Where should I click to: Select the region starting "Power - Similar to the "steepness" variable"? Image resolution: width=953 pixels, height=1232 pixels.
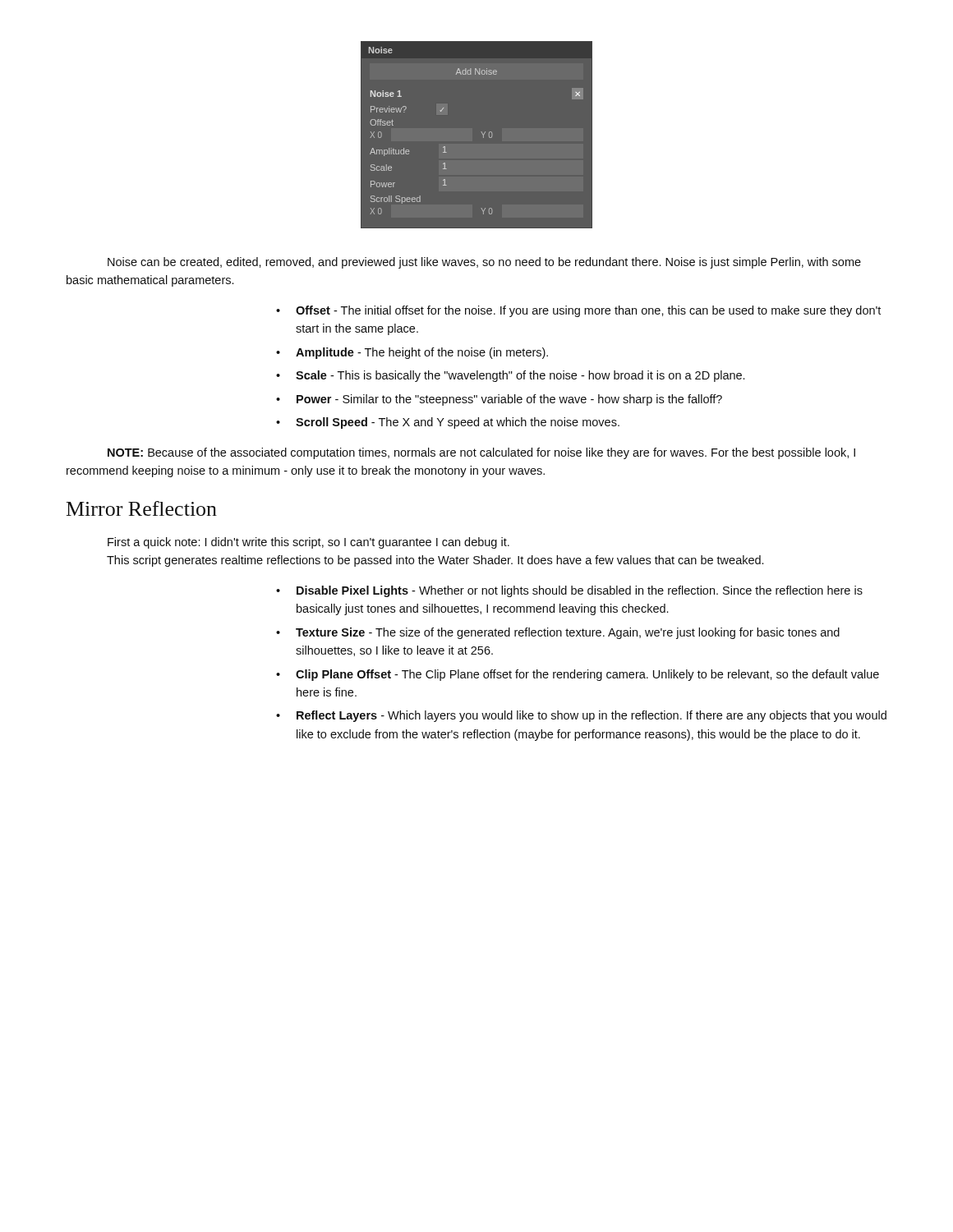[509, 399]
